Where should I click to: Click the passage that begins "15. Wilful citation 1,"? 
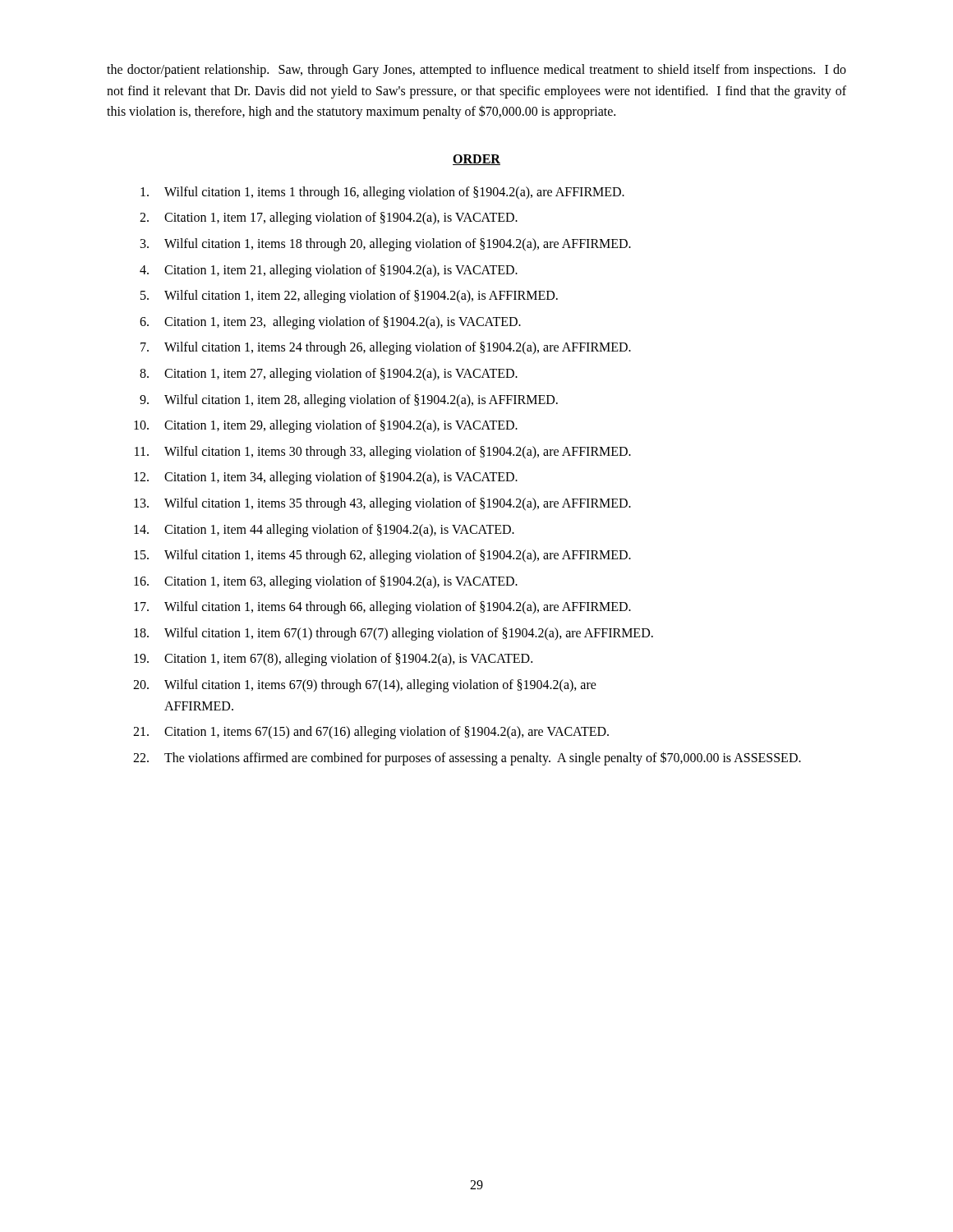pyautogui.click(x=476, y=555)
